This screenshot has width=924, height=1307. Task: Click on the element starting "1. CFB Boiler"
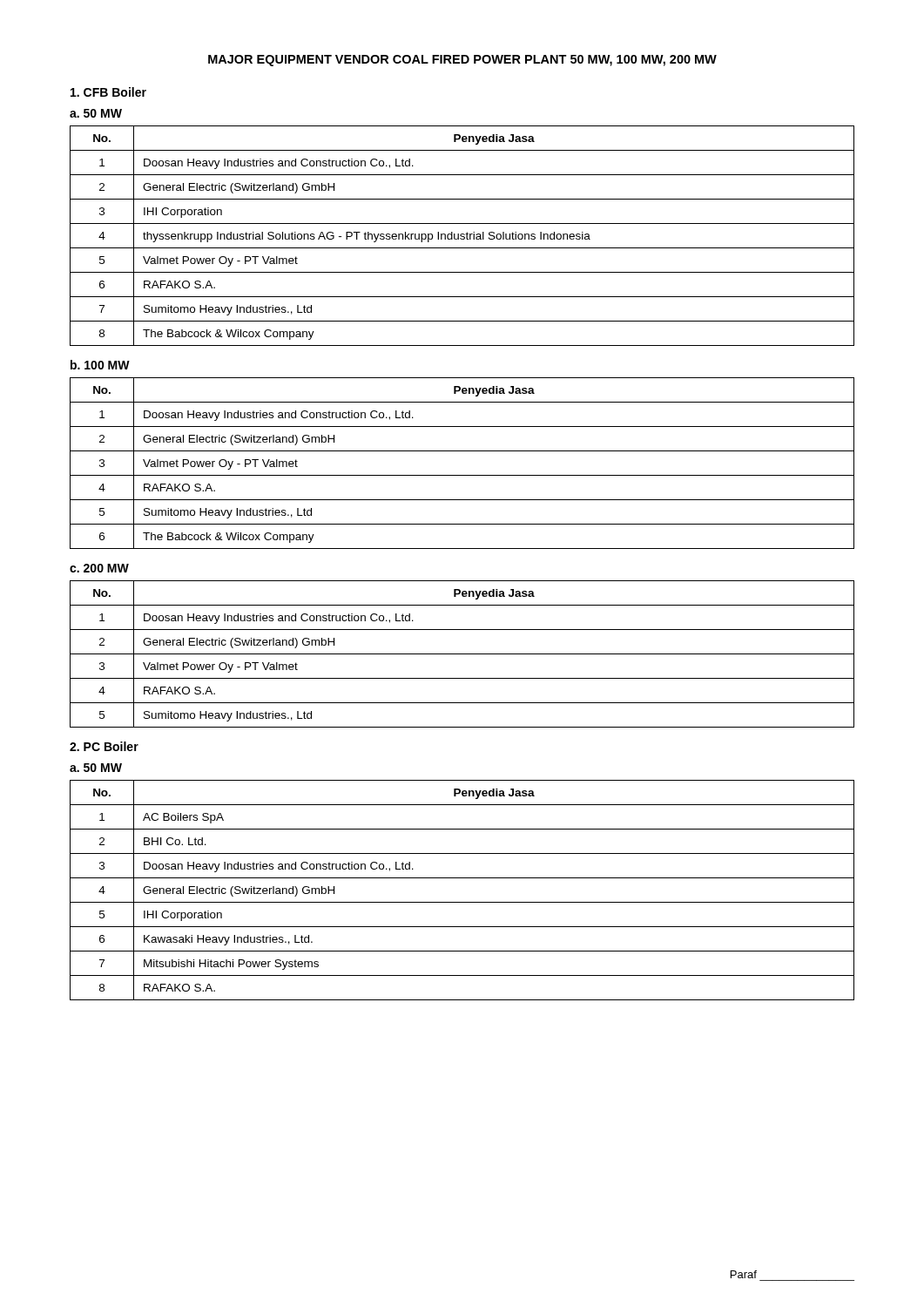tap(108, 92)
